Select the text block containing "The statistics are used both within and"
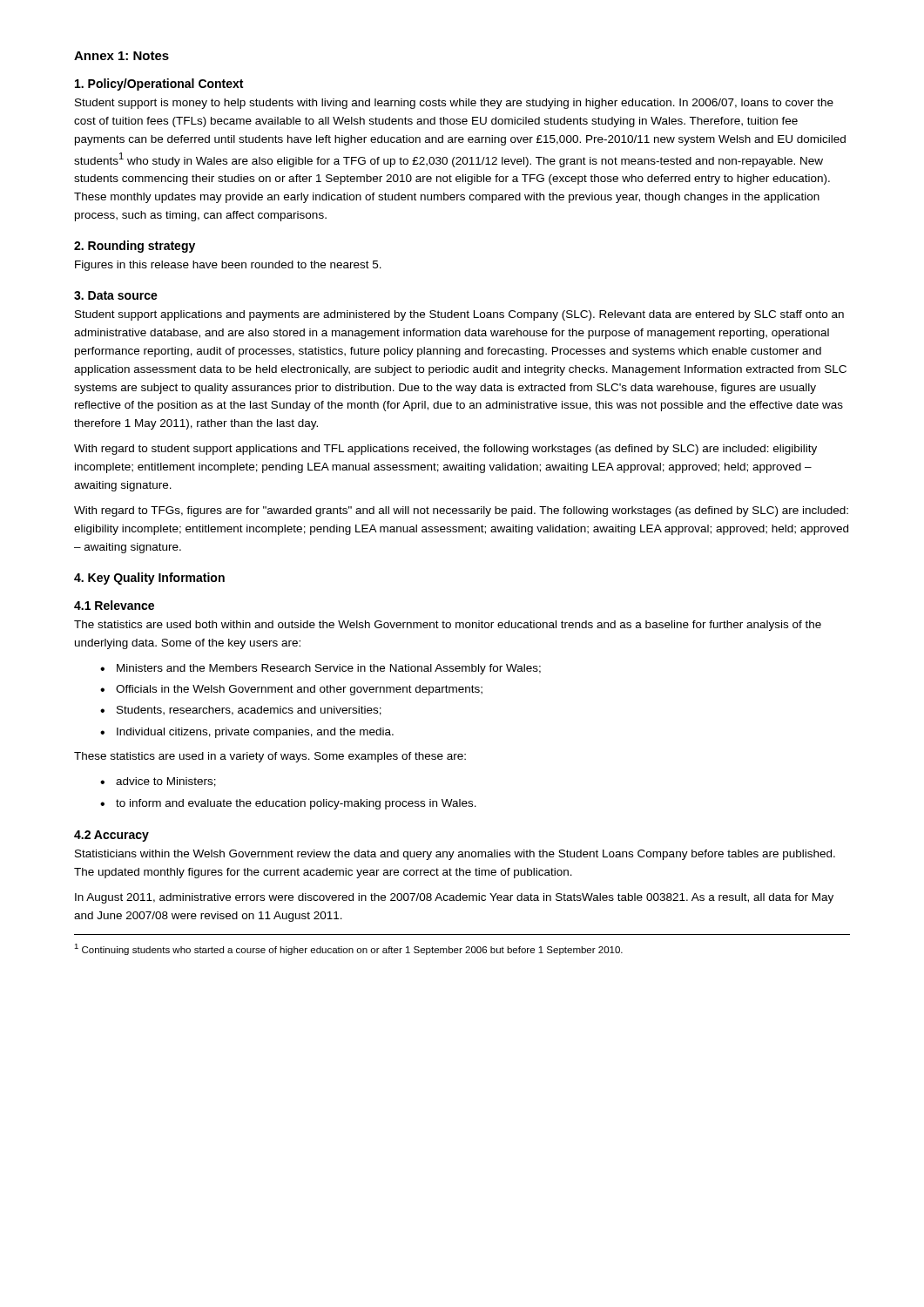924x1307 pixels. coord(448,633)
